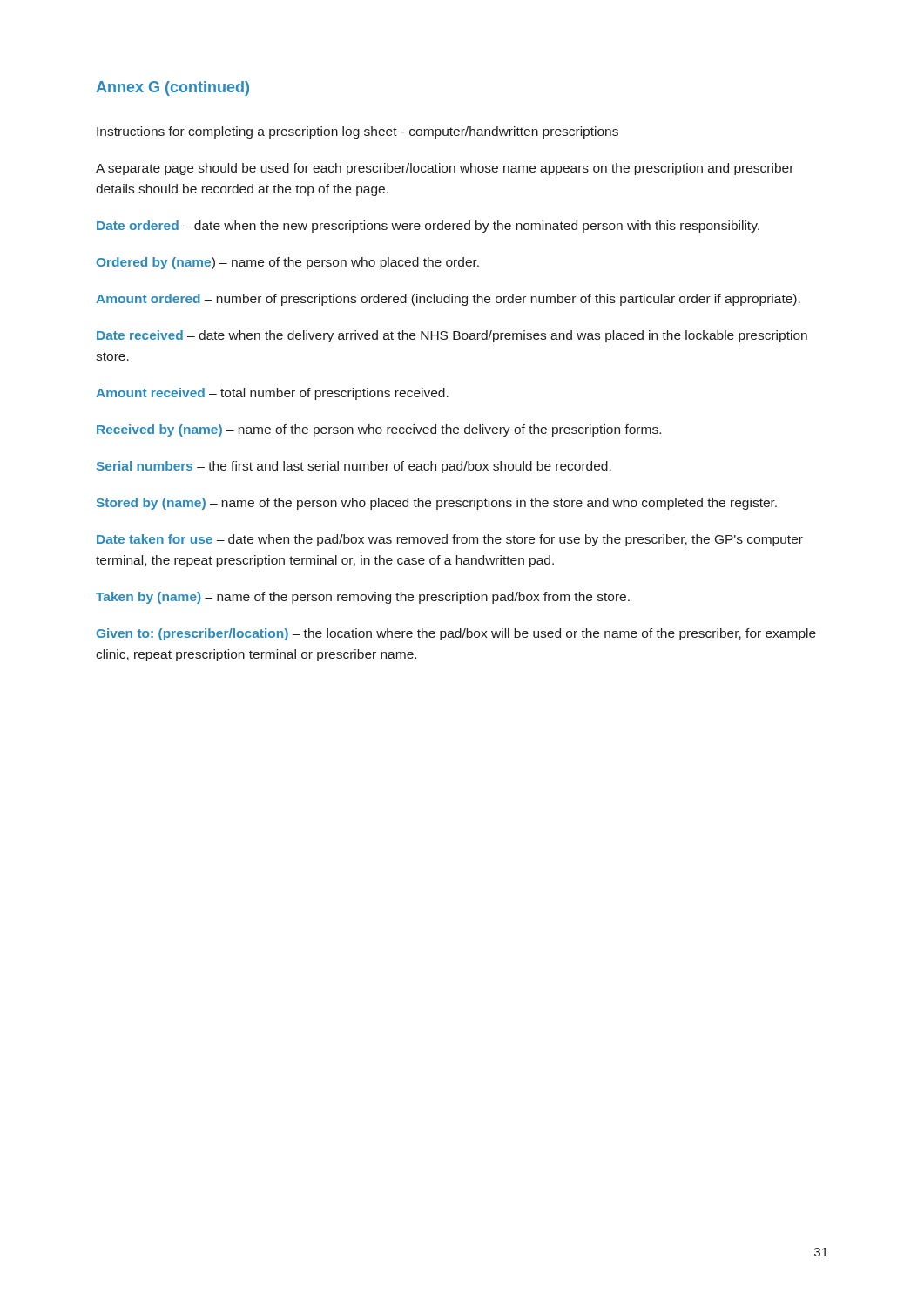Locate the block of text that opens with "Date received –"
The width and height of the screenshot is (924, 1307).
452,346
